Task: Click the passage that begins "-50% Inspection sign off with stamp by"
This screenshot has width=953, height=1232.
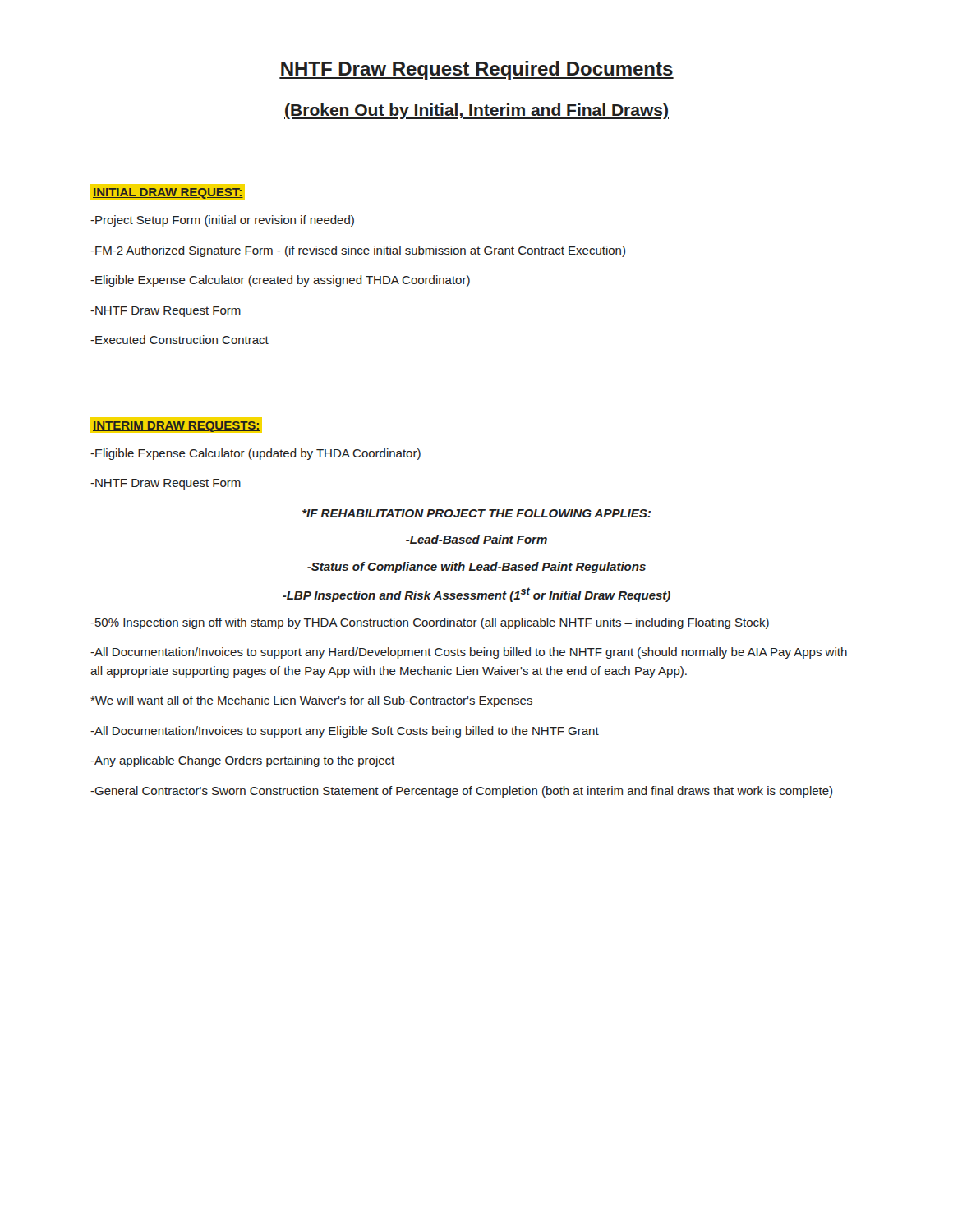Action: pos(430,622)
